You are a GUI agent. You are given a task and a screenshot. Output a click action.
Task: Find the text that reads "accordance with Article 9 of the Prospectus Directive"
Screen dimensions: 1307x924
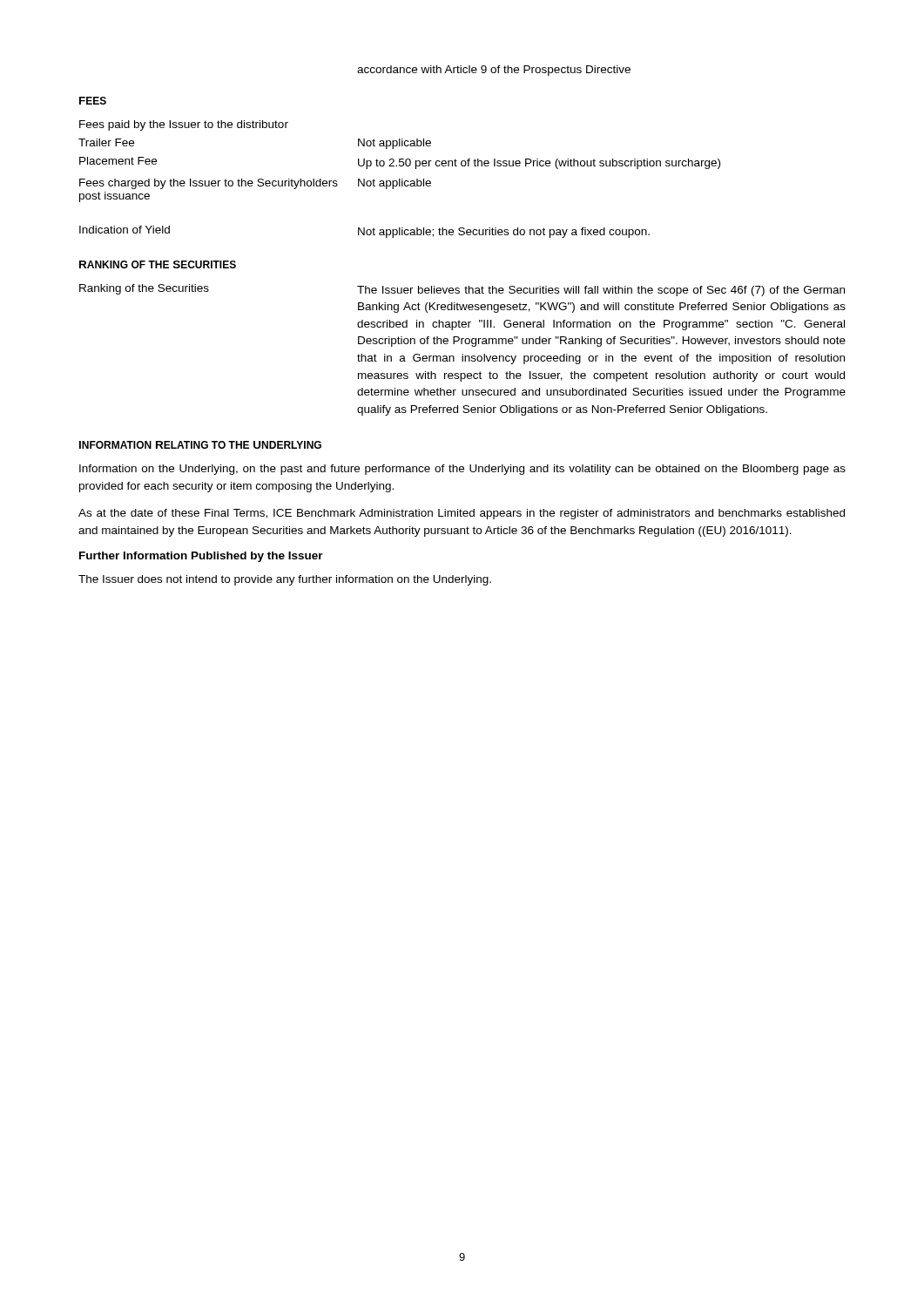(494, 69)
